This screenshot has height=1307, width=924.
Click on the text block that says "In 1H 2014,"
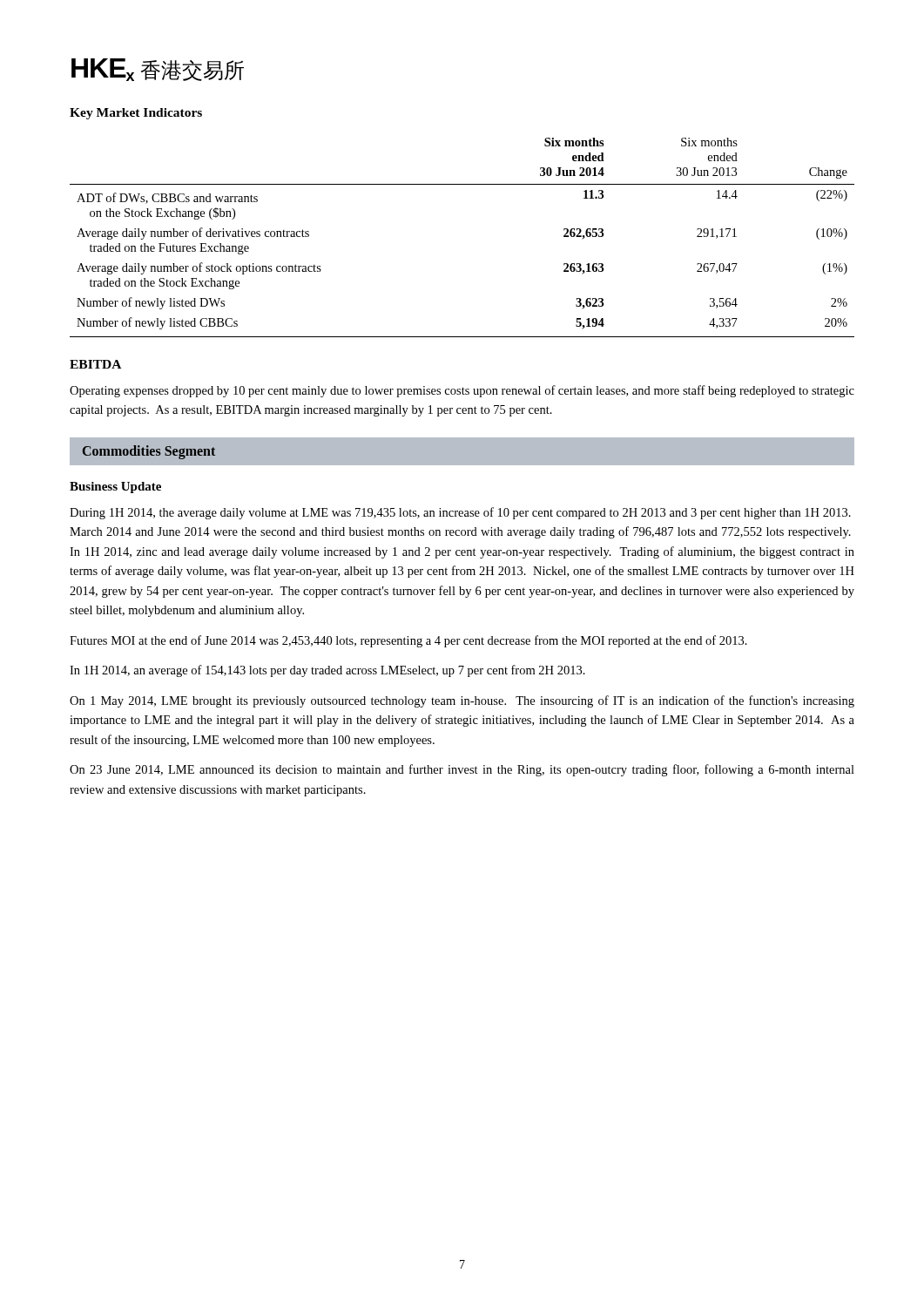(x=328, y=670)
